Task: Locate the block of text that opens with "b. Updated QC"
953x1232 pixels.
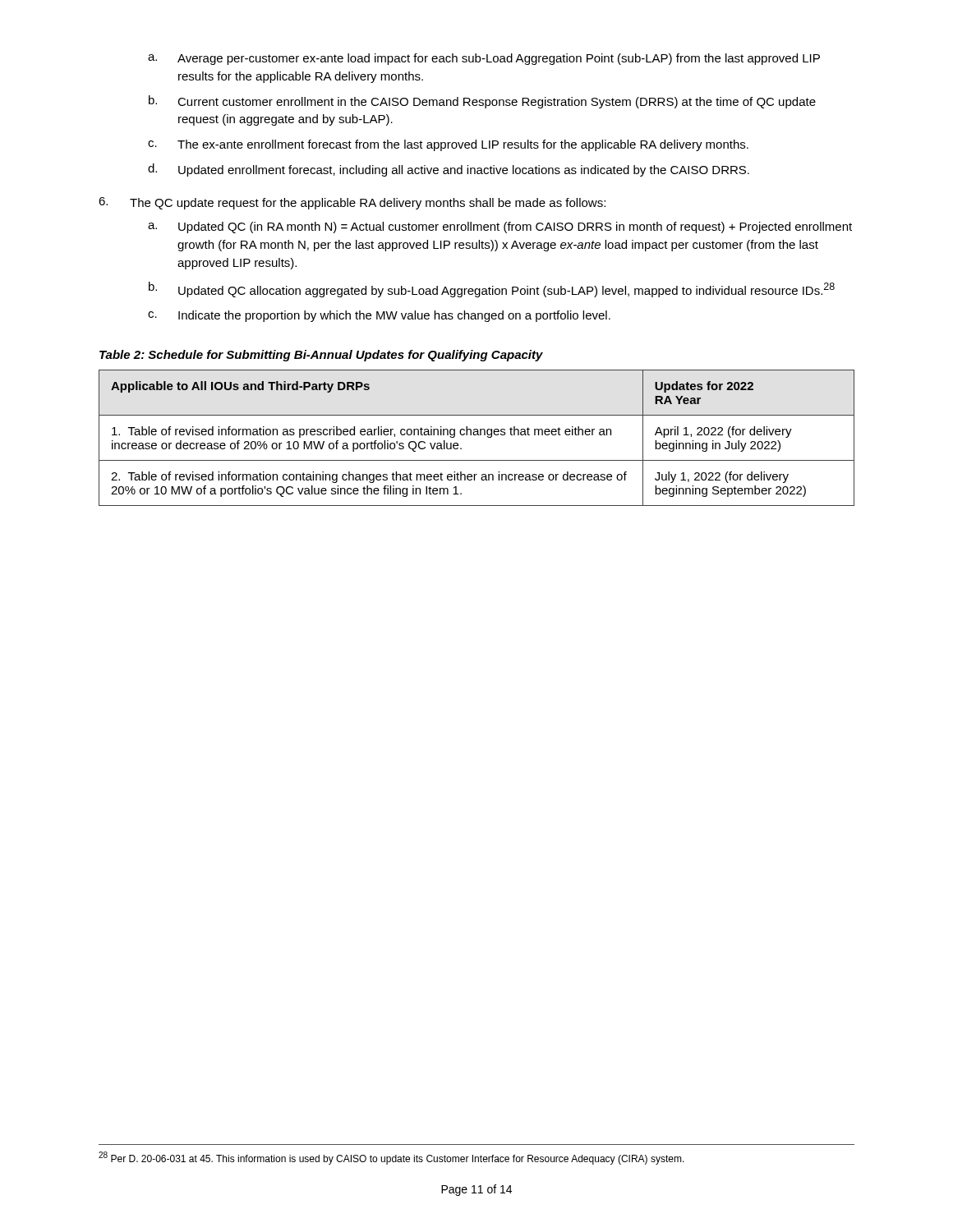Action: [x=501, y=289]
